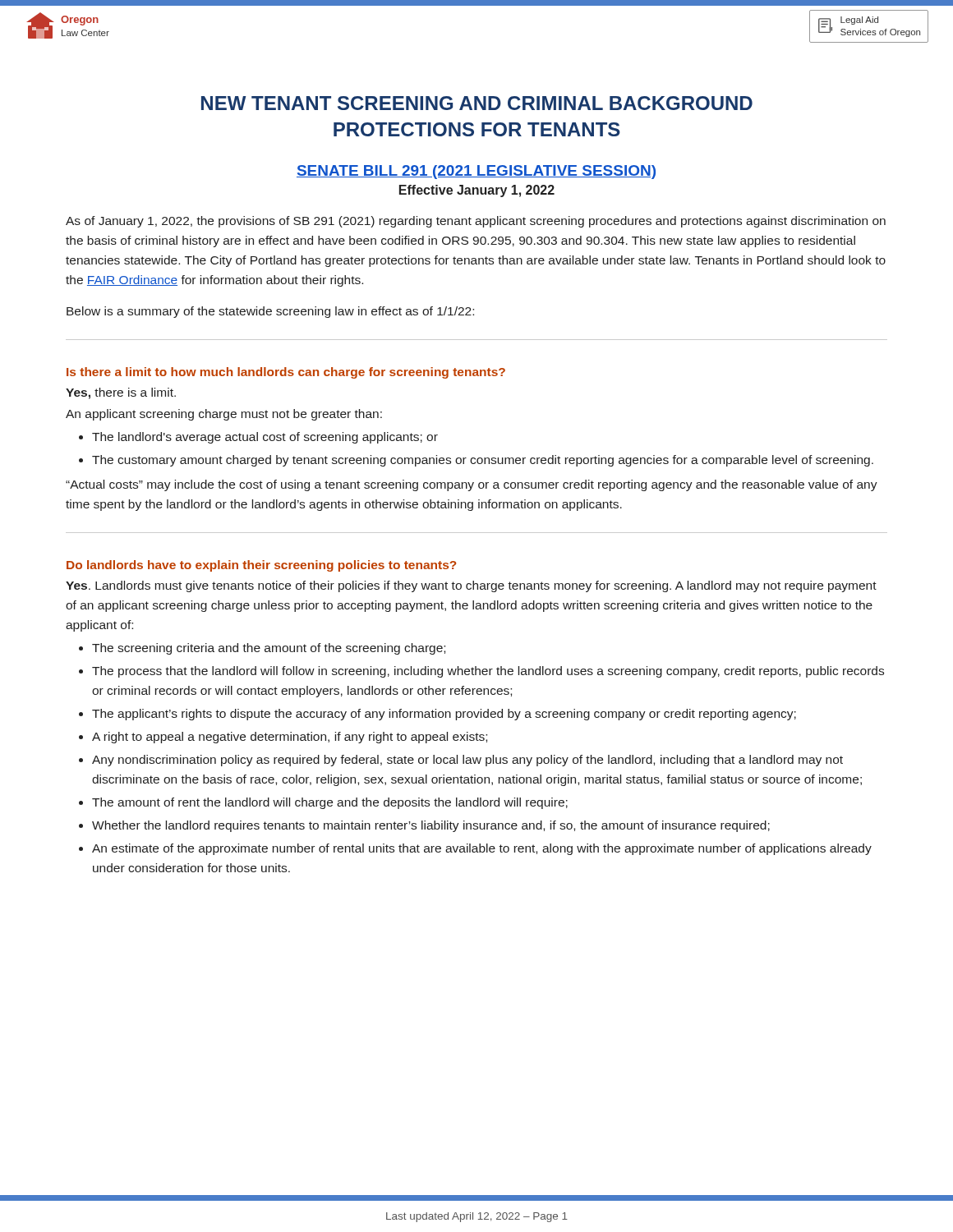The image size is (953, 1232).
Task: Find the passage starting "The screening criteria"
Action: (x=269, y=648)
